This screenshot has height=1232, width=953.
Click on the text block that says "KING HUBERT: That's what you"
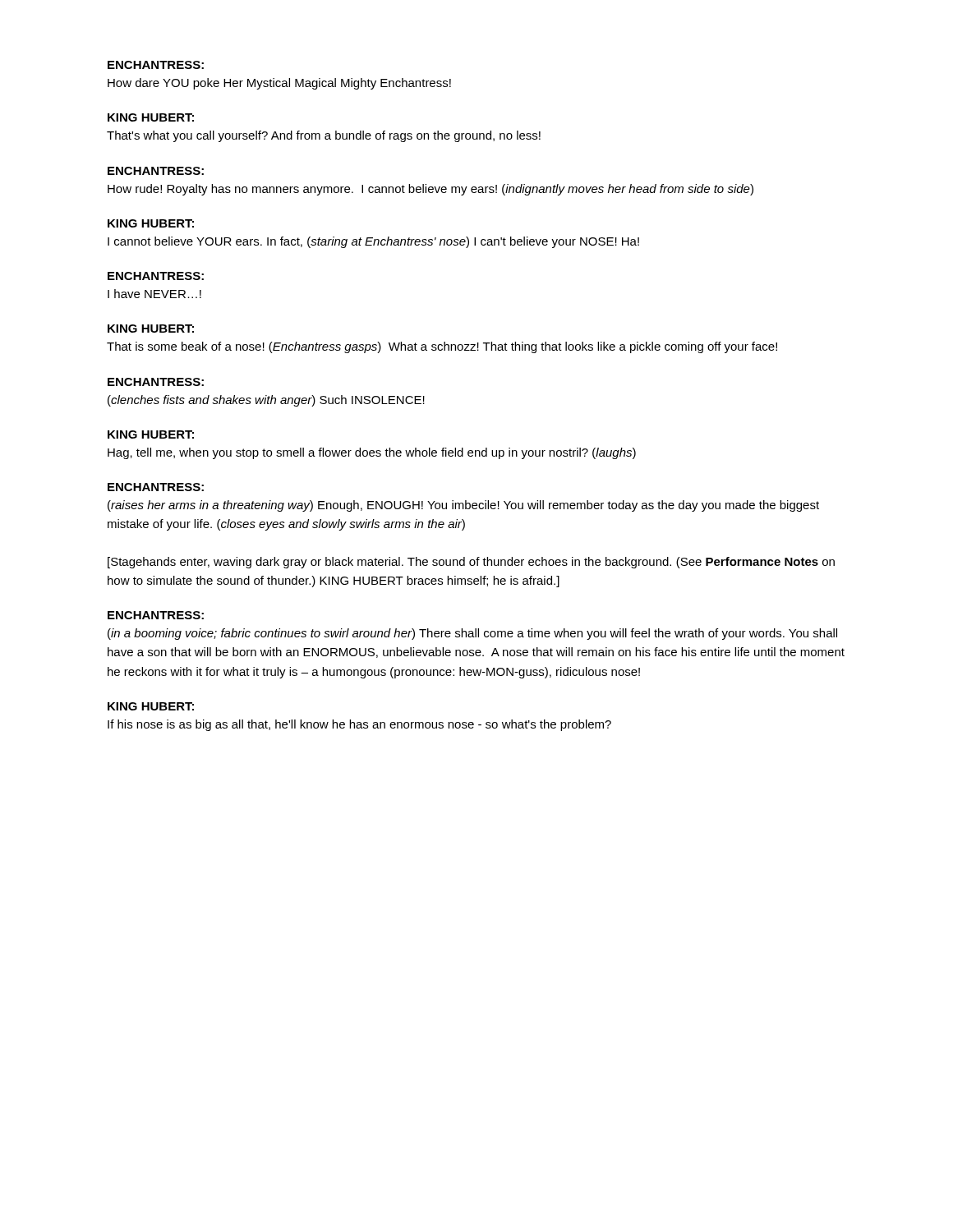point(476,128)
